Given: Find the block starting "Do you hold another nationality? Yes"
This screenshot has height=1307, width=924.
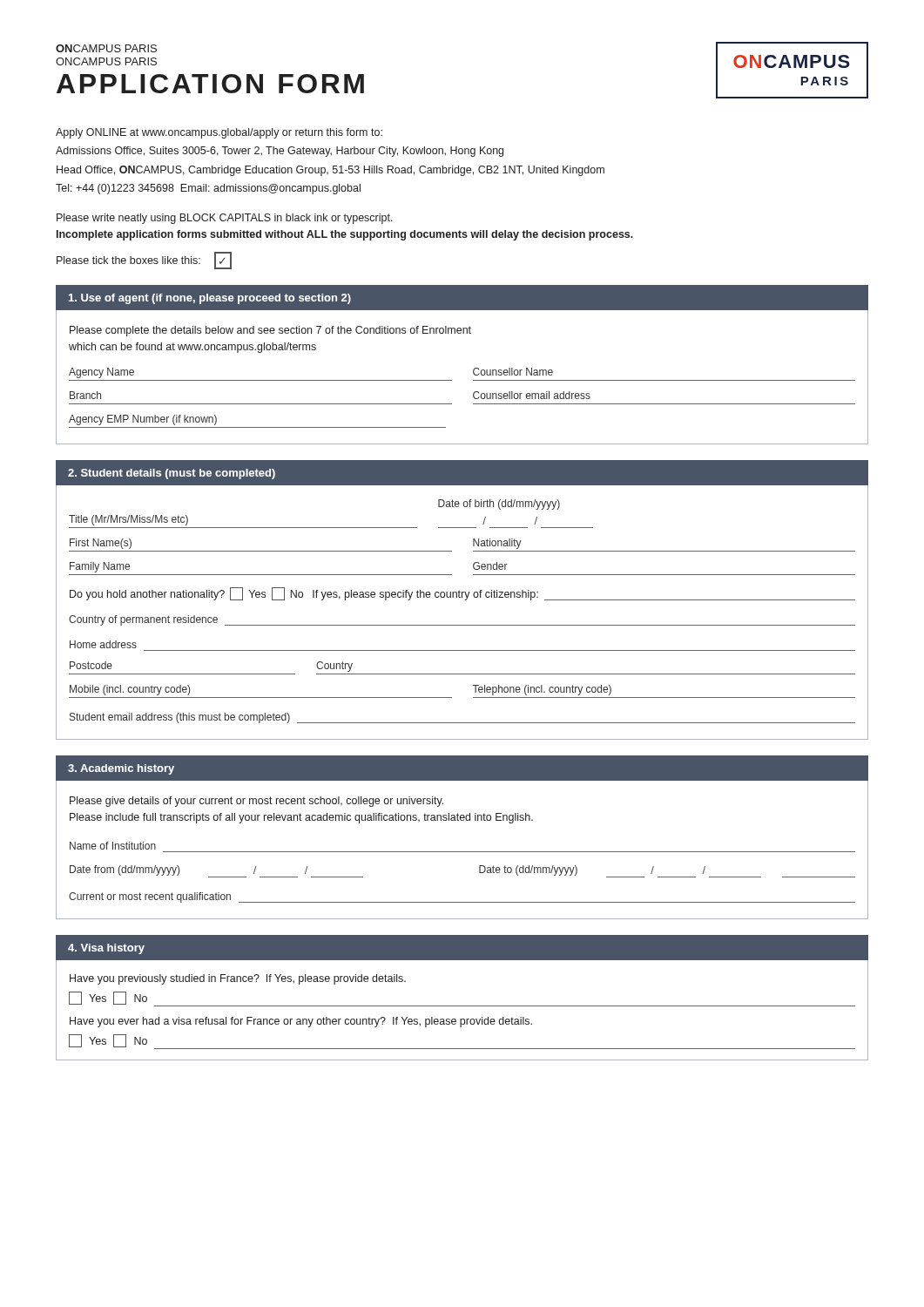Looking at the screenshot, I should click(462, 592).
